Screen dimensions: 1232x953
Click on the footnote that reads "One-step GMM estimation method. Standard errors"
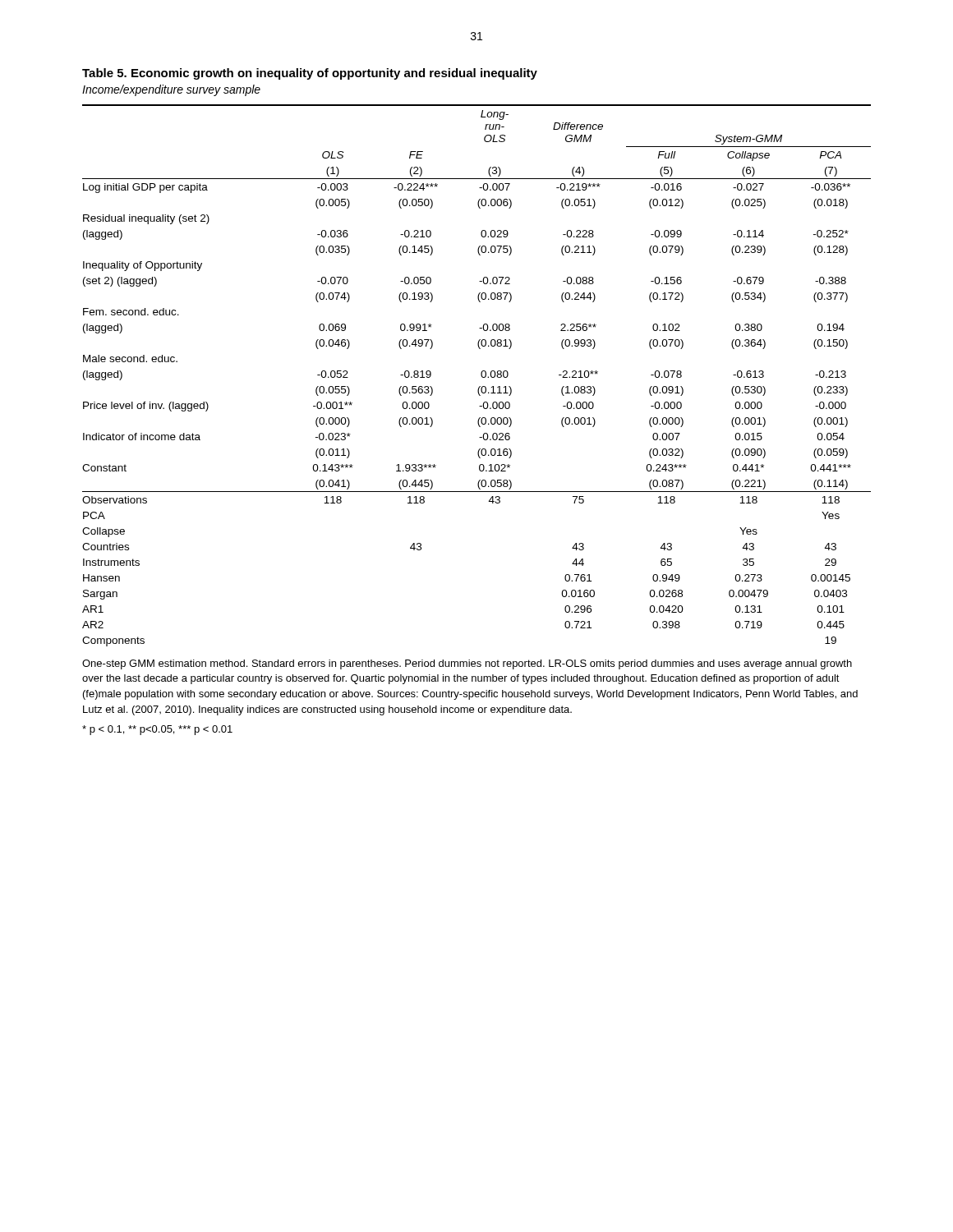(x=470, y=686)
